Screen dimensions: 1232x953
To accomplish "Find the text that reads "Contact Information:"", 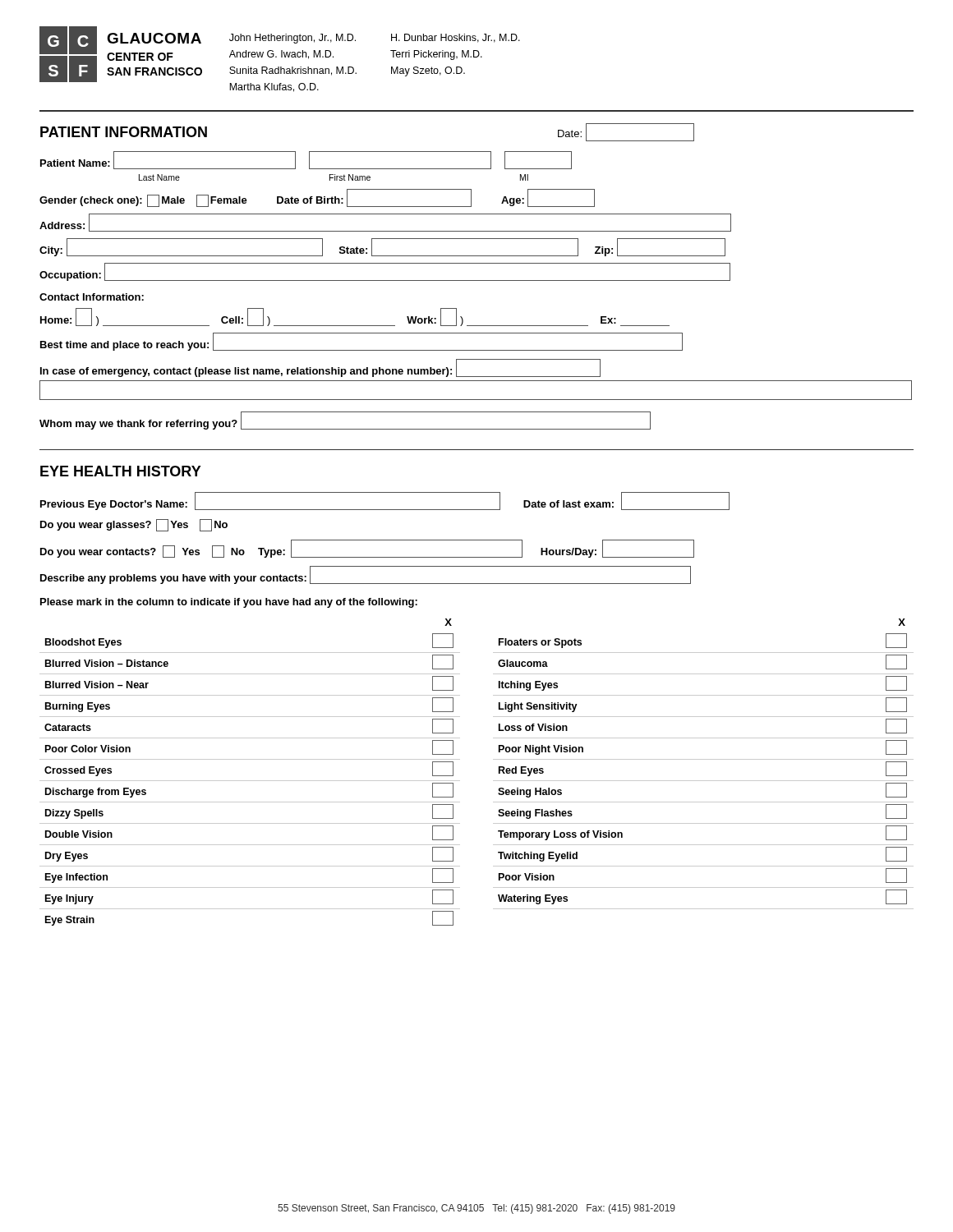I will point(92,297).
